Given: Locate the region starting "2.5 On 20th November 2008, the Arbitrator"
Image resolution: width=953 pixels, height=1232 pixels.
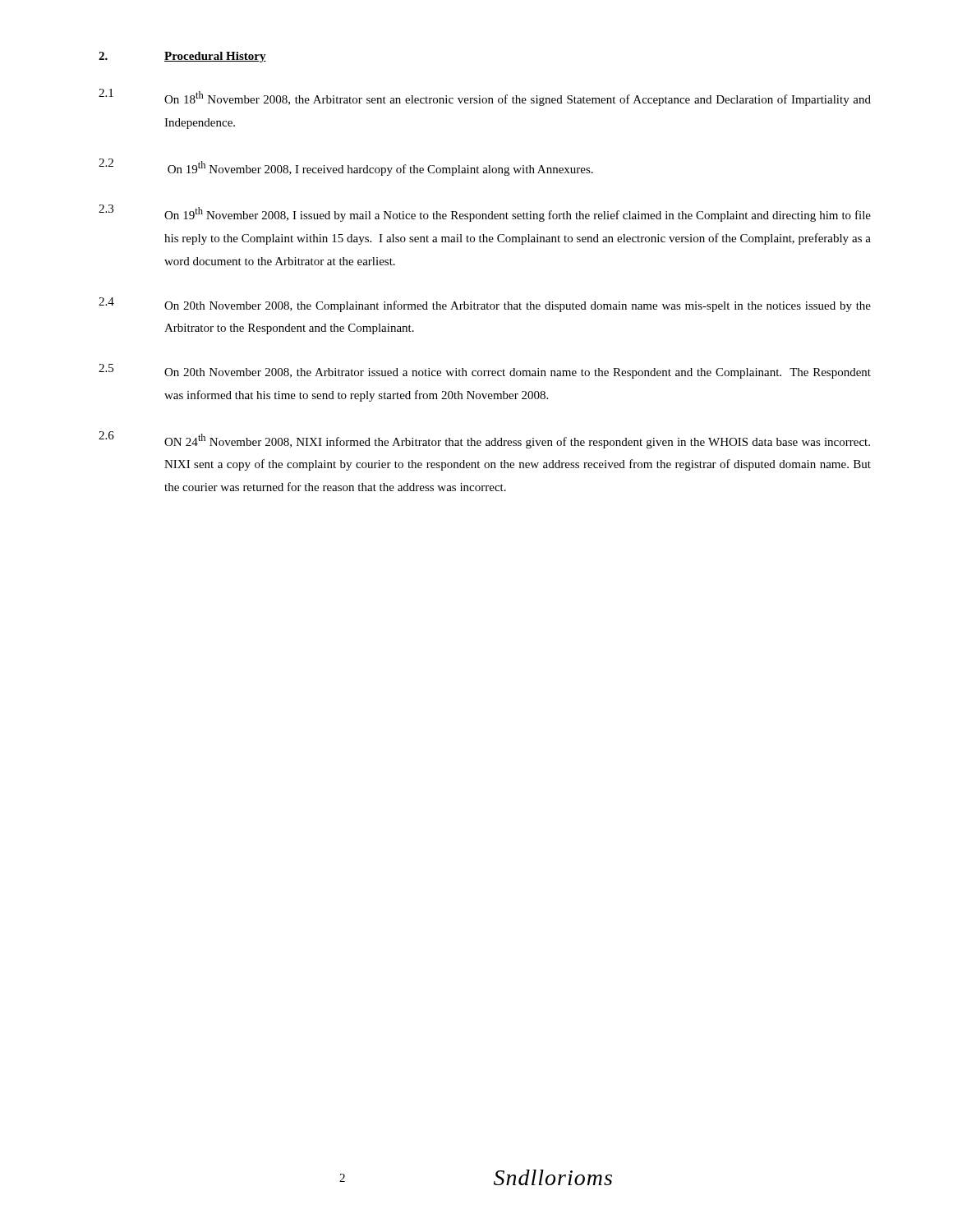Looking at the screenshot, I should pos(485,384).
